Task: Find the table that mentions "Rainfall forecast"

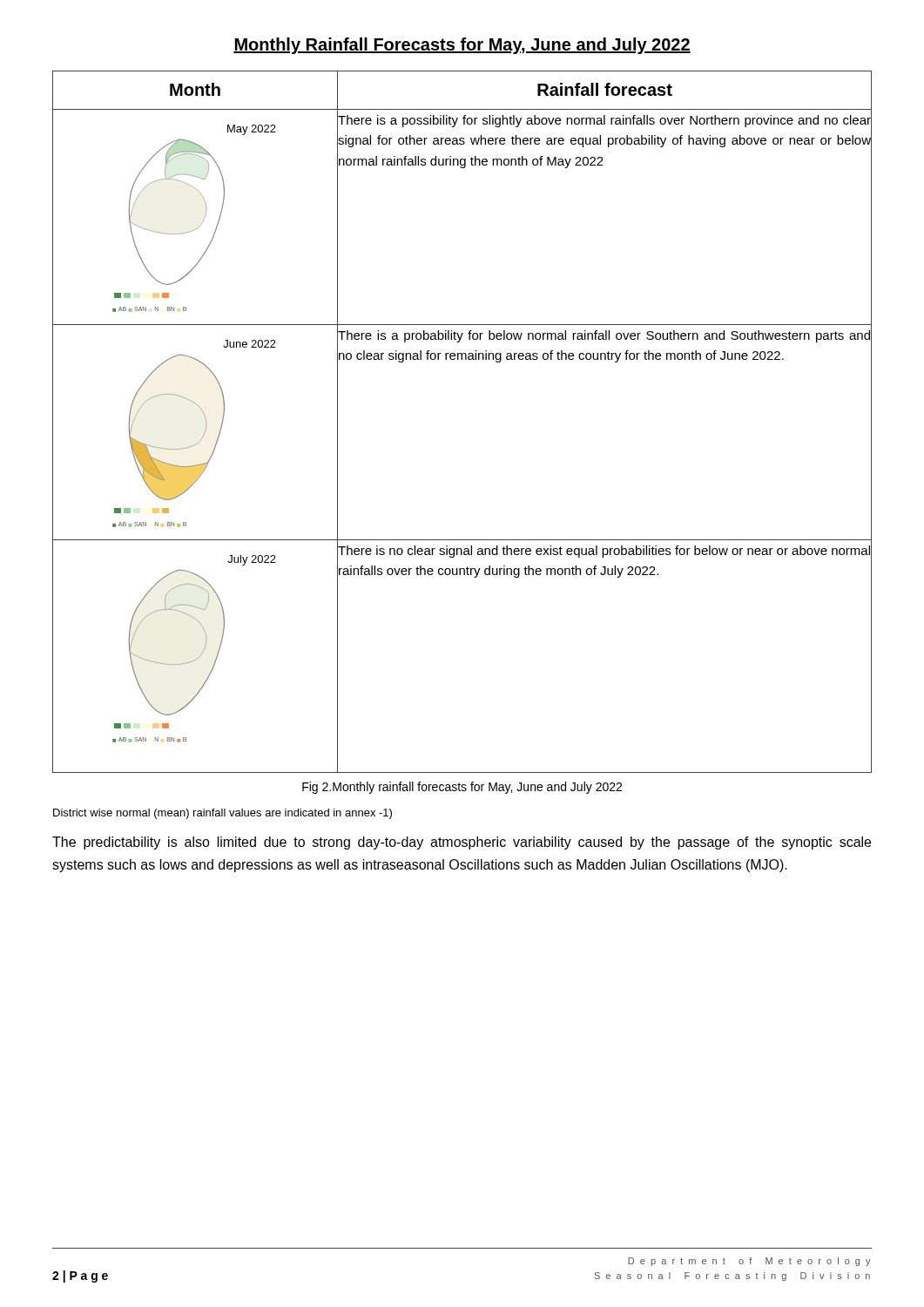Action: pyautogui.click(x=462, y=422)
